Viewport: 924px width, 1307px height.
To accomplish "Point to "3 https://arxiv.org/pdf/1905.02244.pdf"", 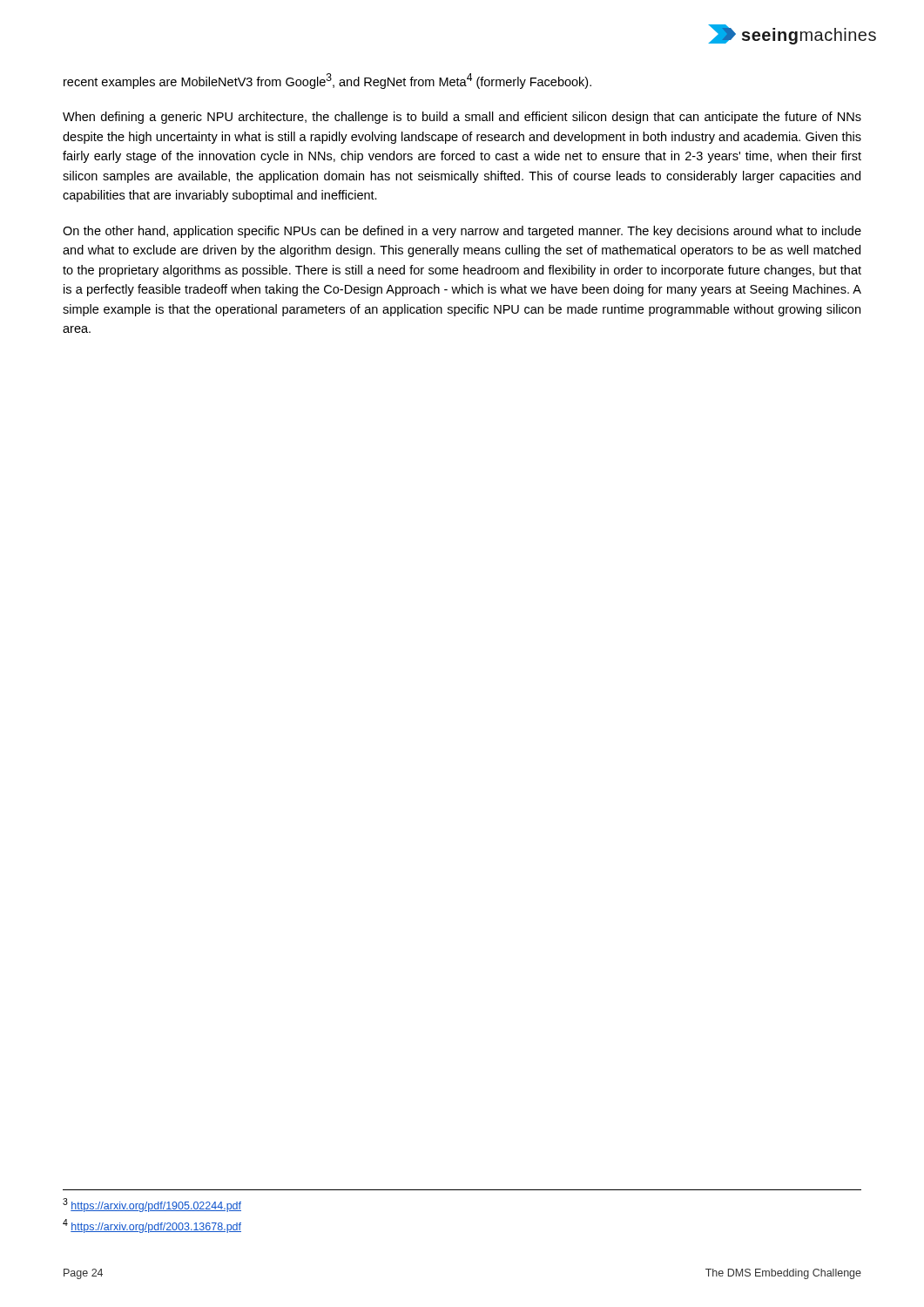I will 152,1205.
